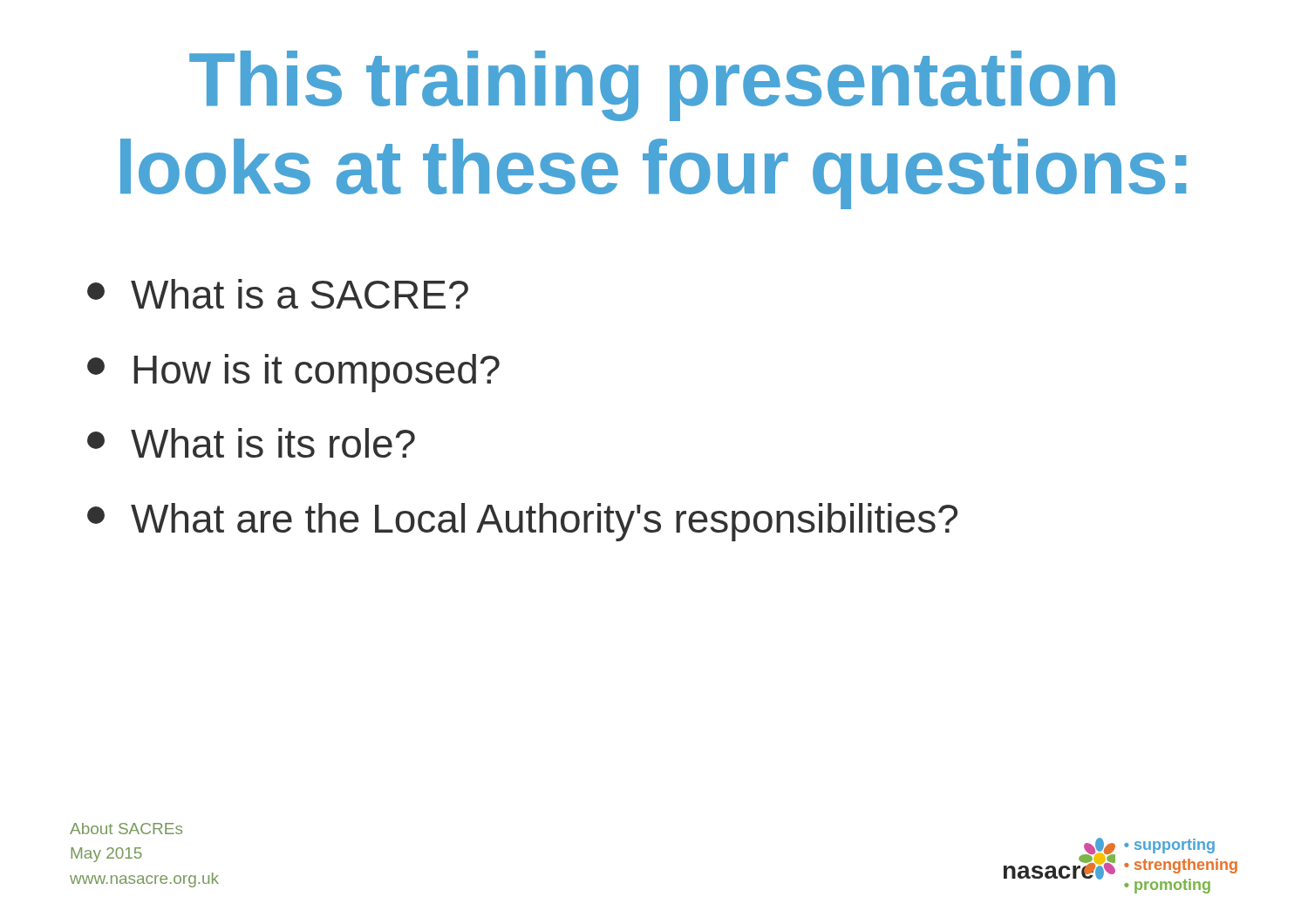The height and width of the screenshot is (924, 1308).
Task: Click on the region starting "What is its role?"
Action: (252, 444)
